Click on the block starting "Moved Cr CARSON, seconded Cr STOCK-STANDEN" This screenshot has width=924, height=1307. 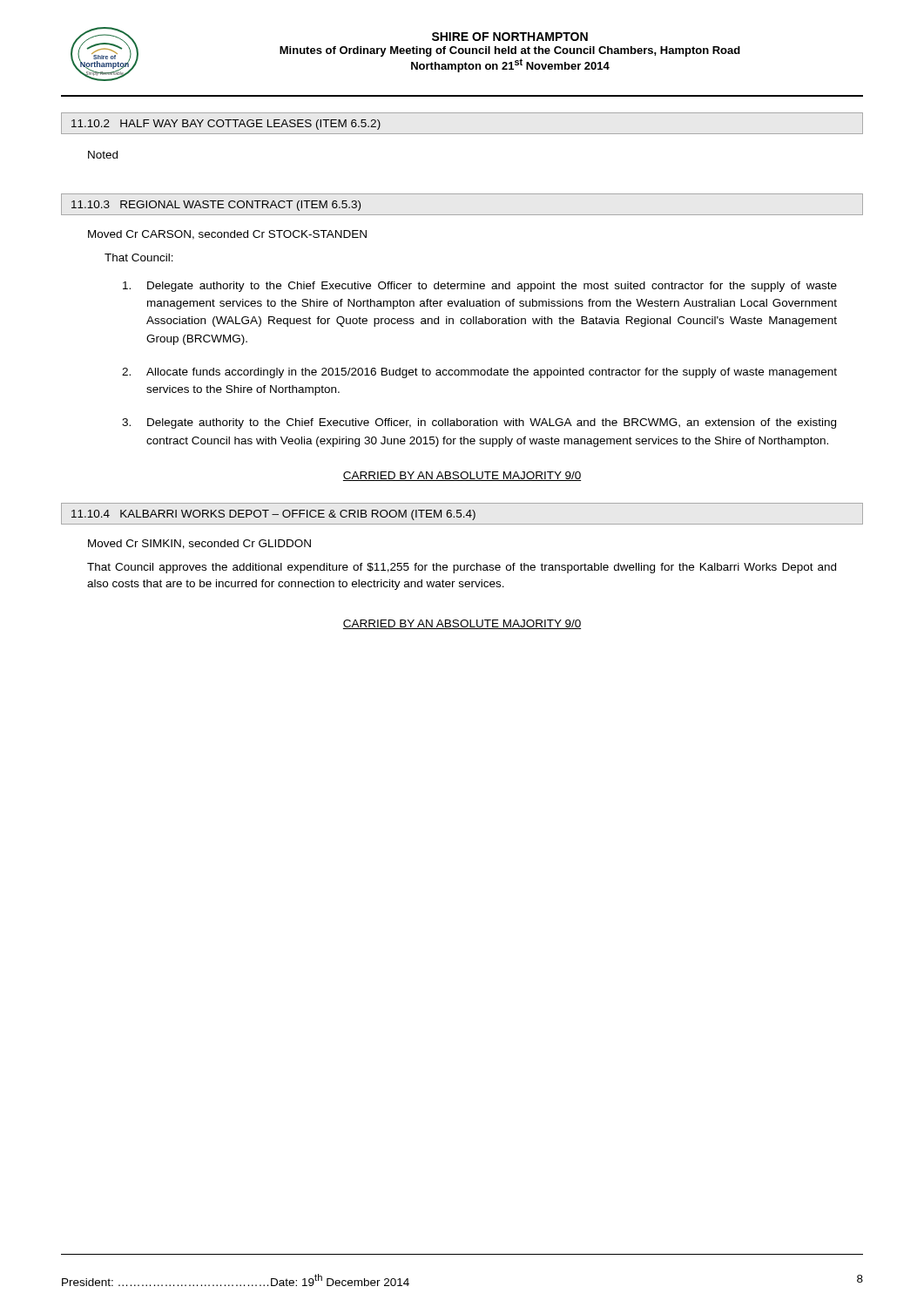(227, 234)
